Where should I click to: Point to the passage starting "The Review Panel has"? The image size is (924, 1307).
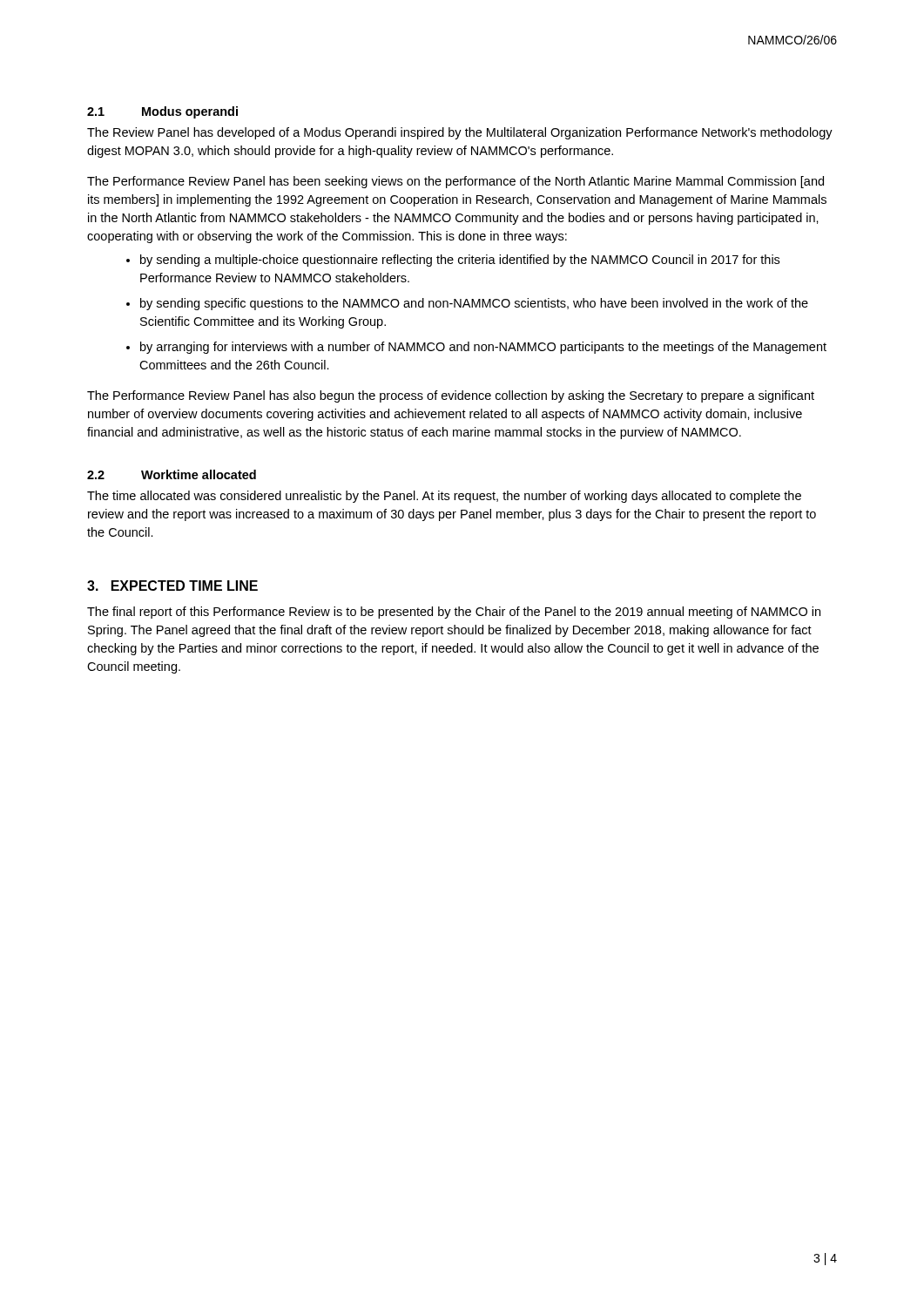[460, 142]
